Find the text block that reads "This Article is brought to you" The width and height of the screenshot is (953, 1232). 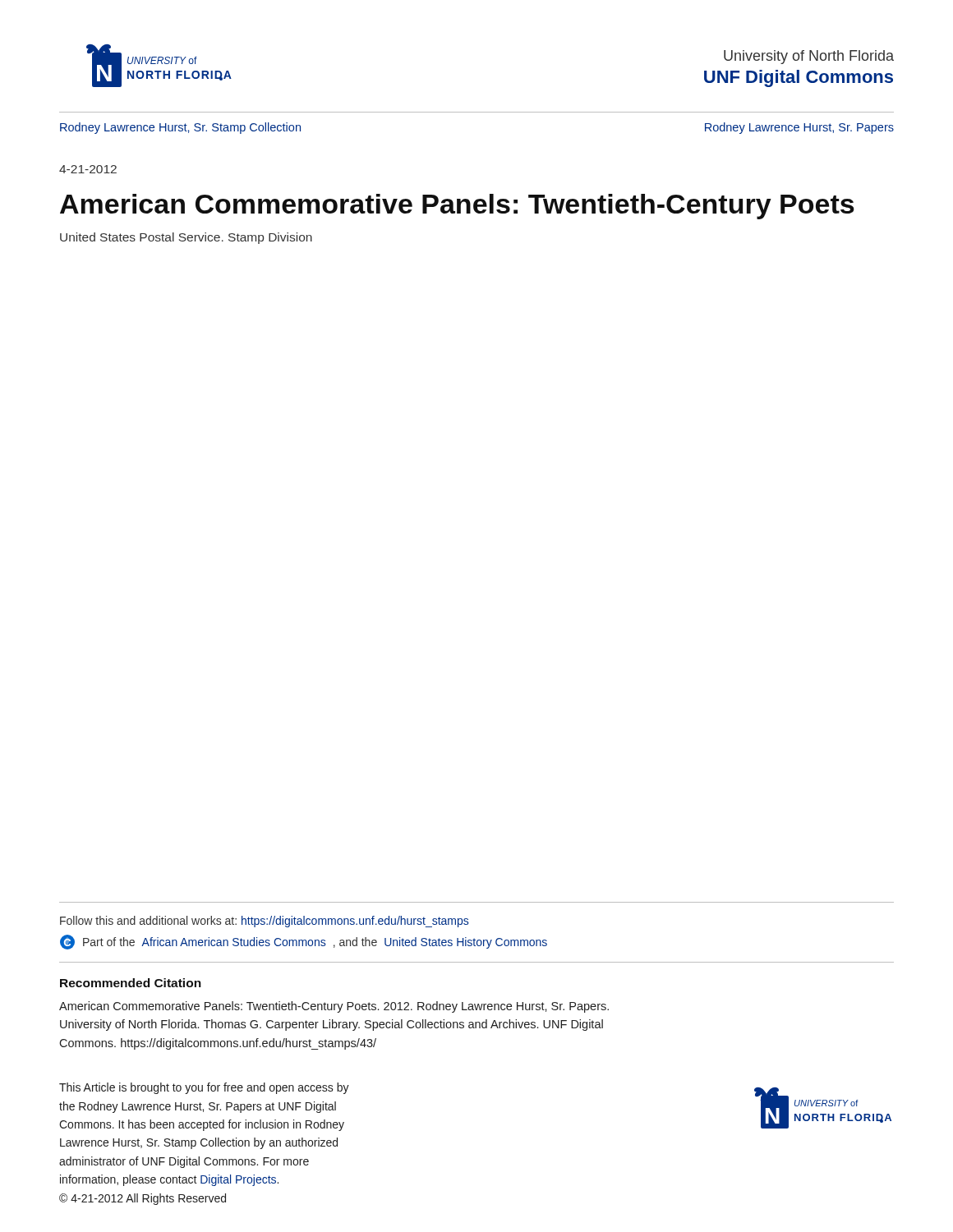click(x=204, y=1143)
